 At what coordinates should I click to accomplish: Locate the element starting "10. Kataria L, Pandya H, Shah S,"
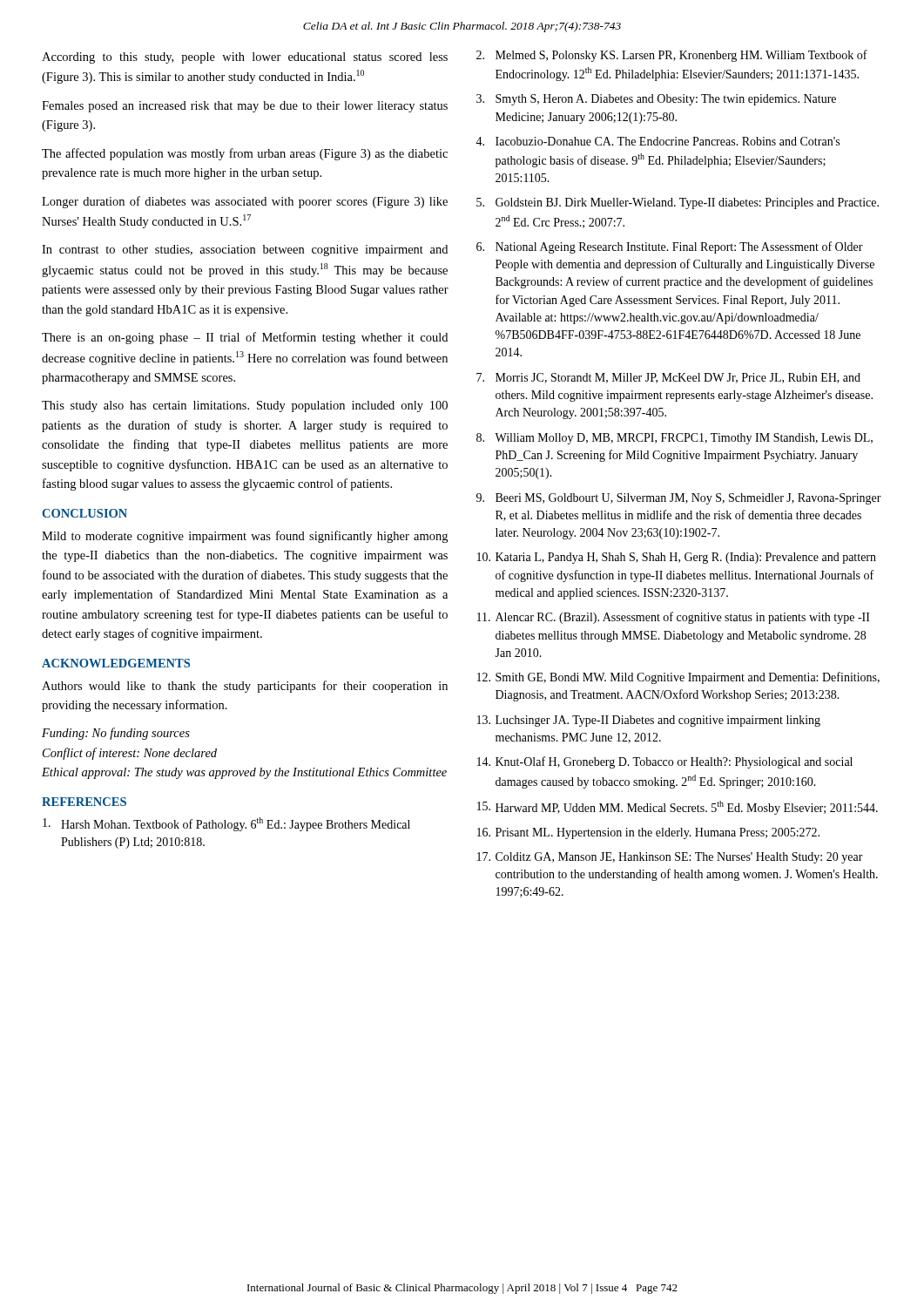(679, 576)
